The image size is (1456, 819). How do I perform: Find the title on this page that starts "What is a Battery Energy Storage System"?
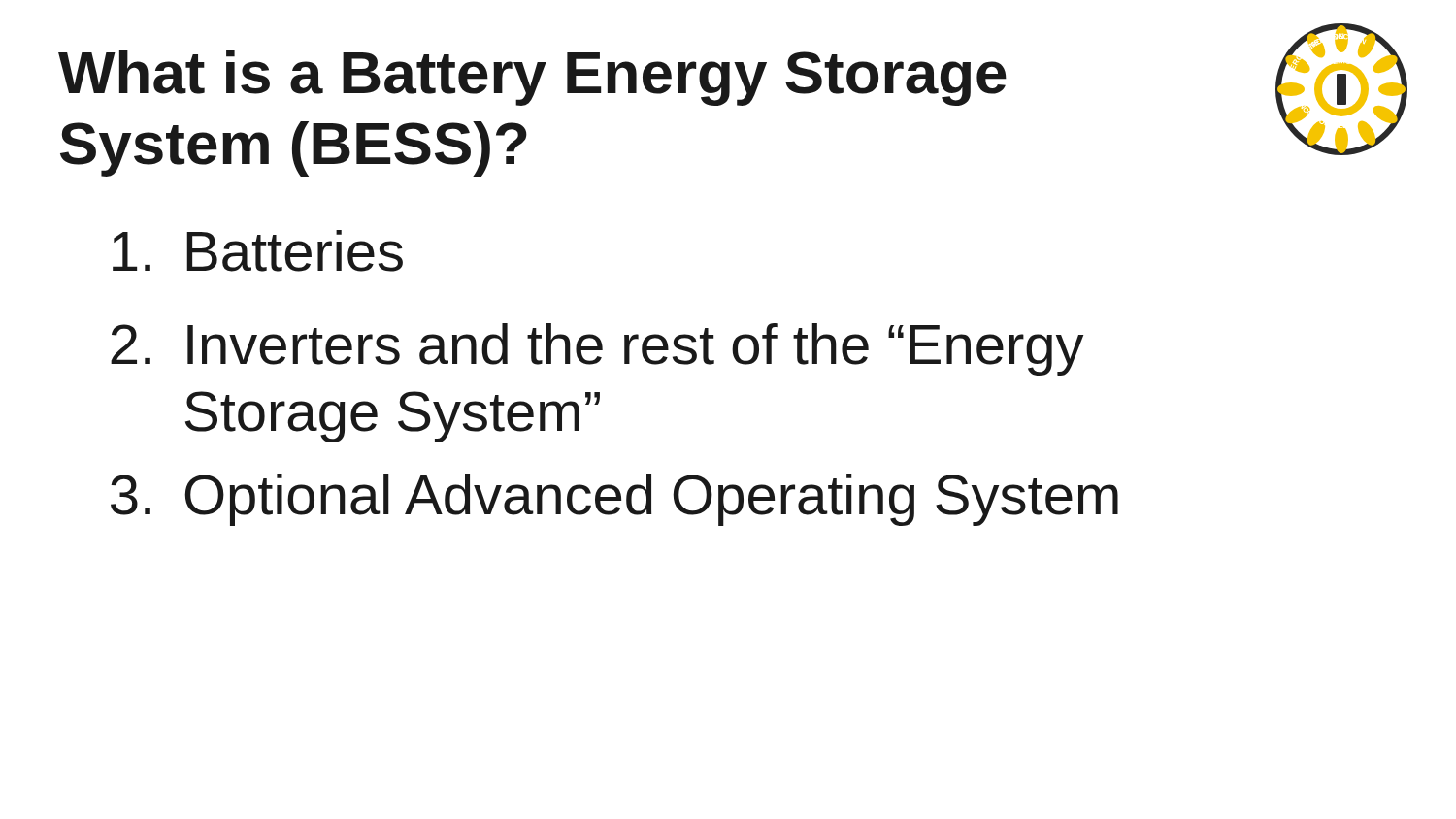tap(533, 108)
